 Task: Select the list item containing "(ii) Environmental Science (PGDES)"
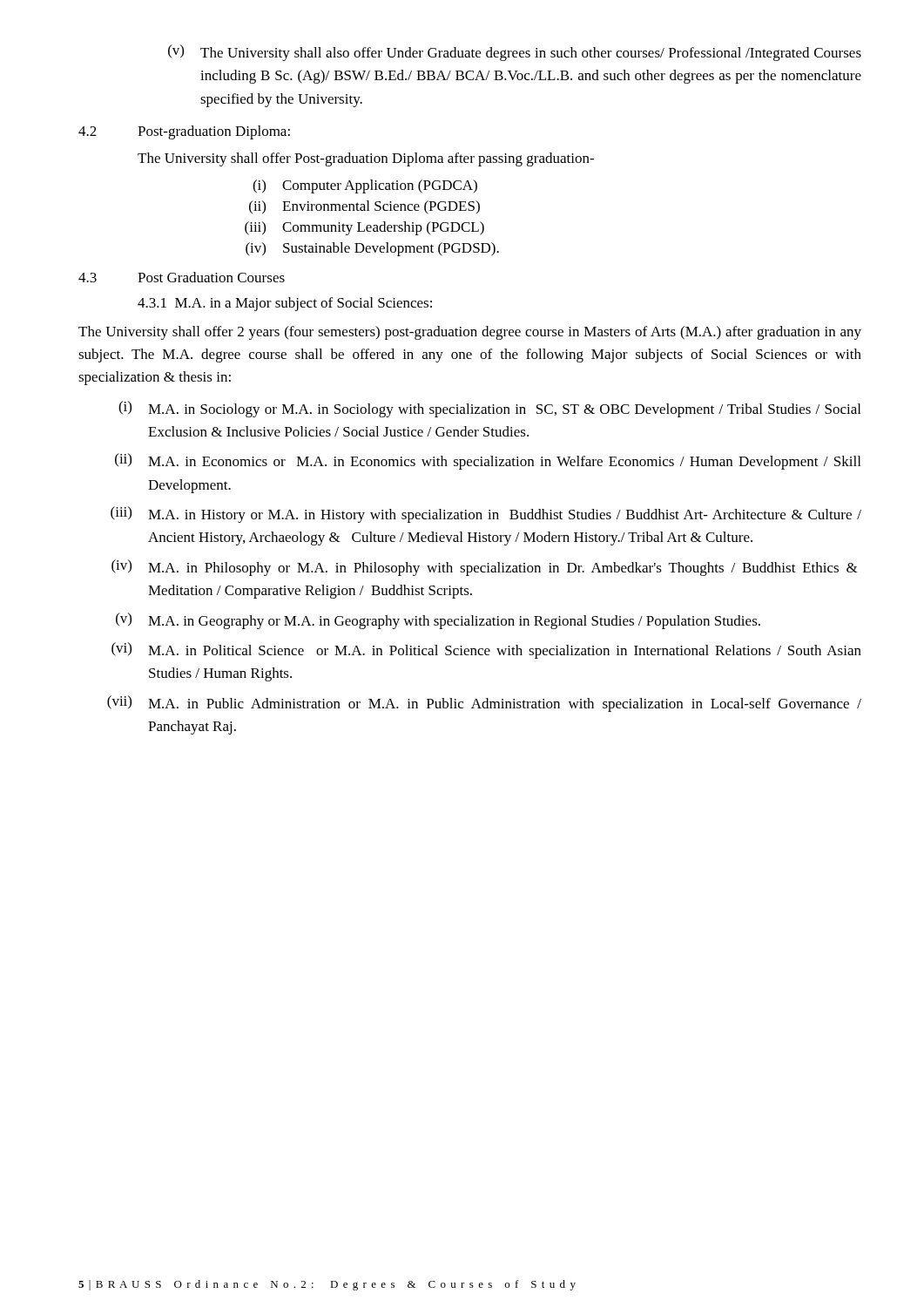pos(364,207)
